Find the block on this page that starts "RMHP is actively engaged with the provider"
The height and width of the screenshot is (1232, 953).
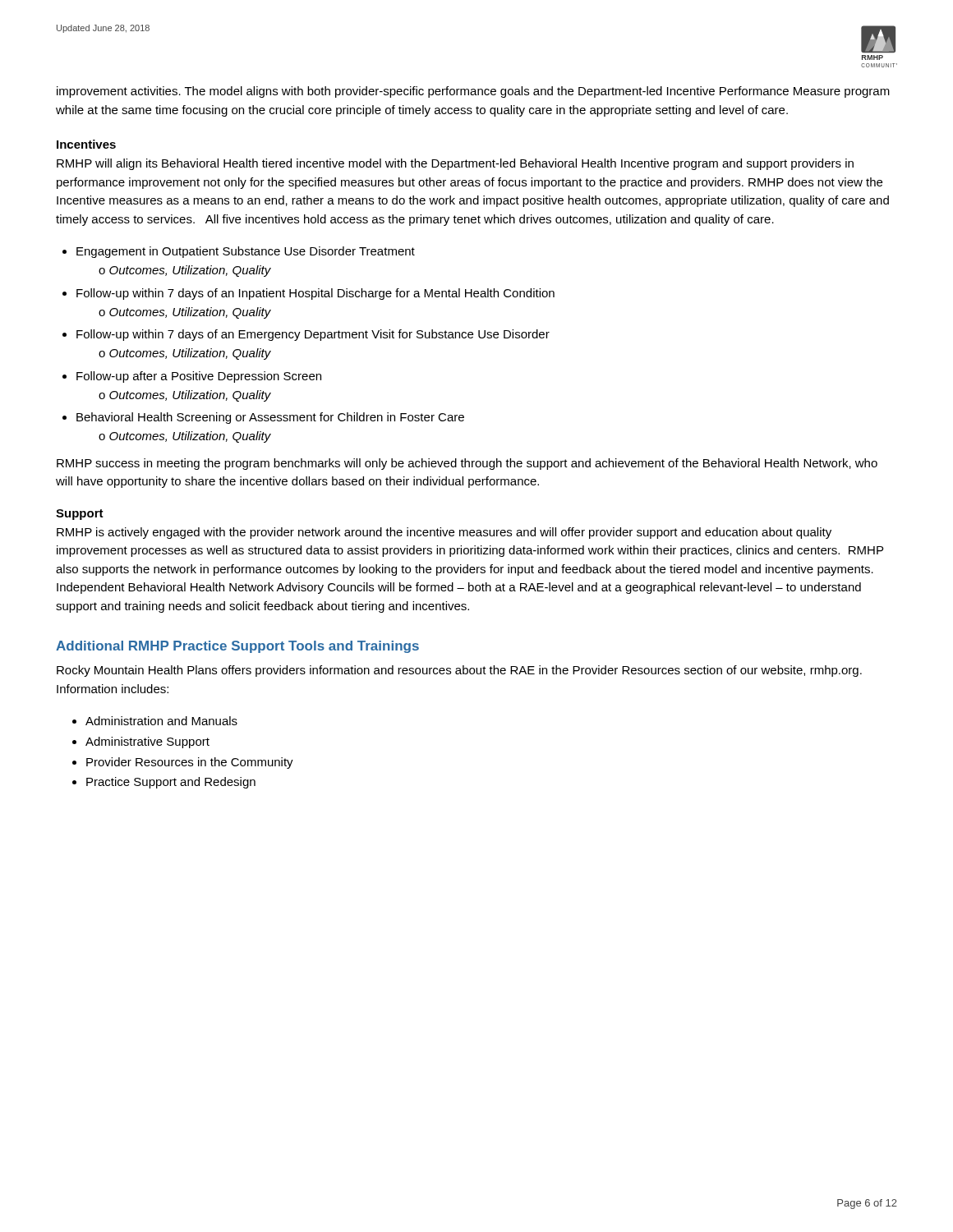point(470,568)
